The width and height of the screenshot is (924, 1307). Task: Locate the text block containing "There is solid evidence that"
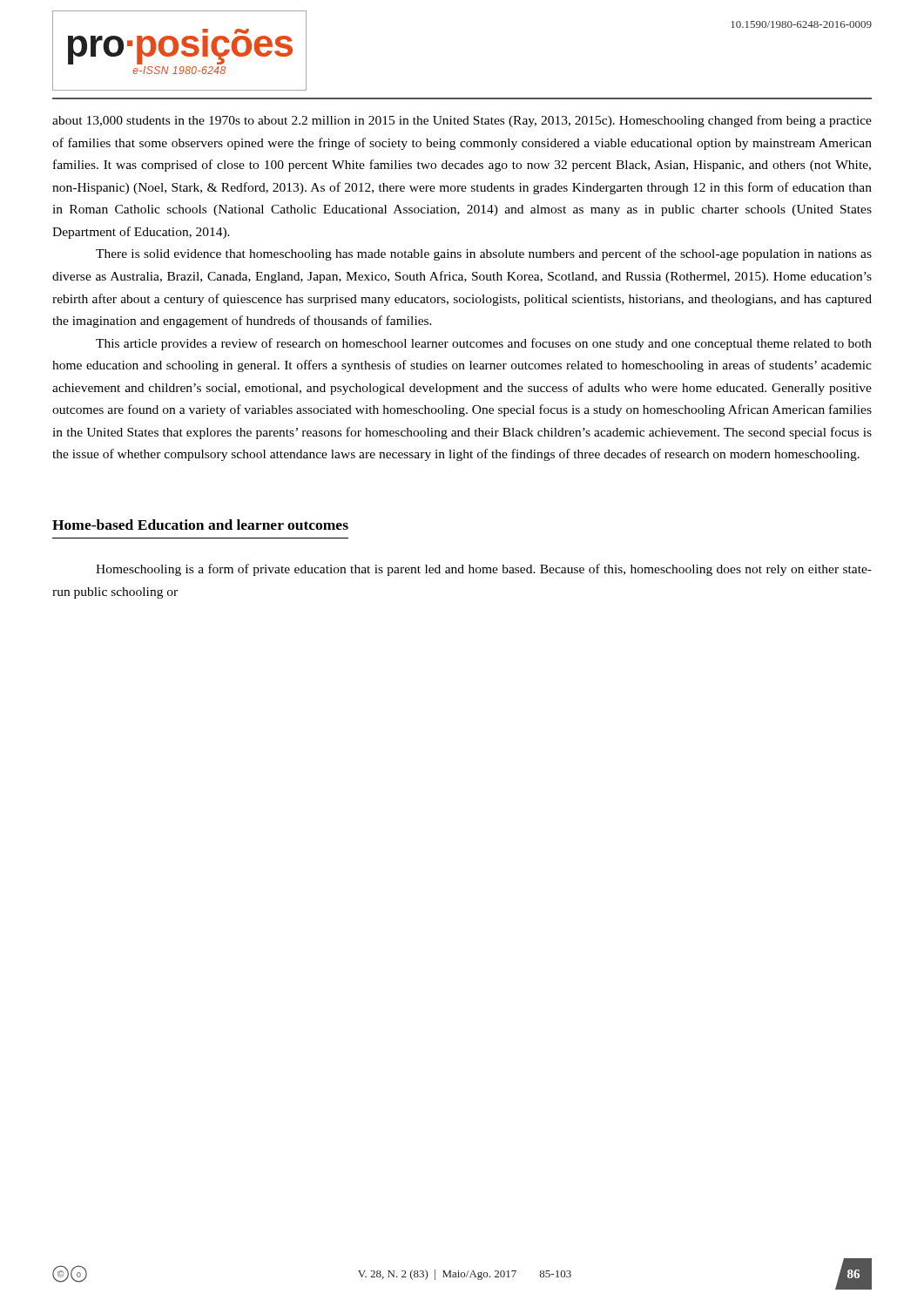point(462,287)
